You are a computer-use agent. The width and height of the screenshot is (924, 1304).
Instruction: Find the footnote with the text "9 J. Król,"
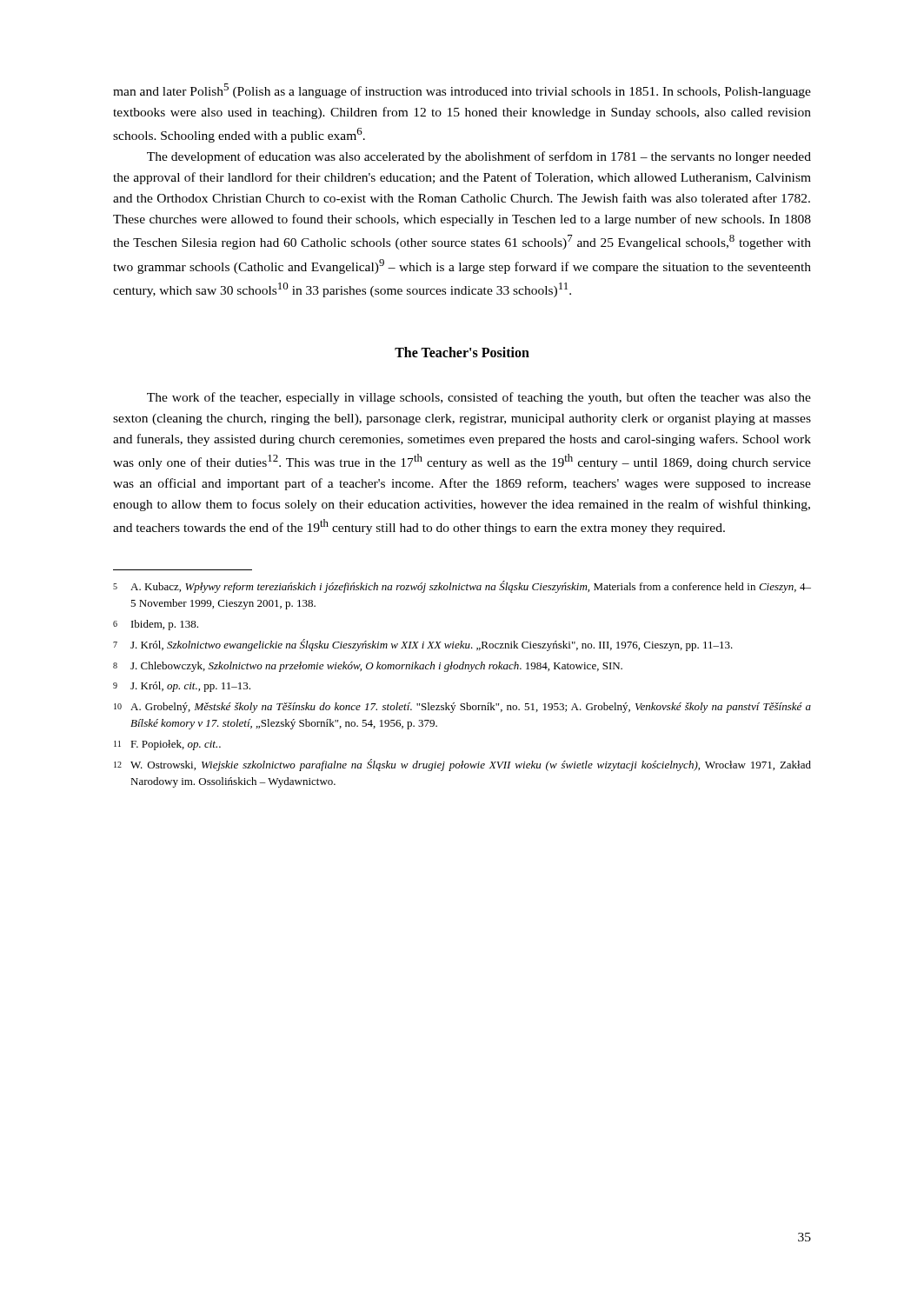coord(182,687)
